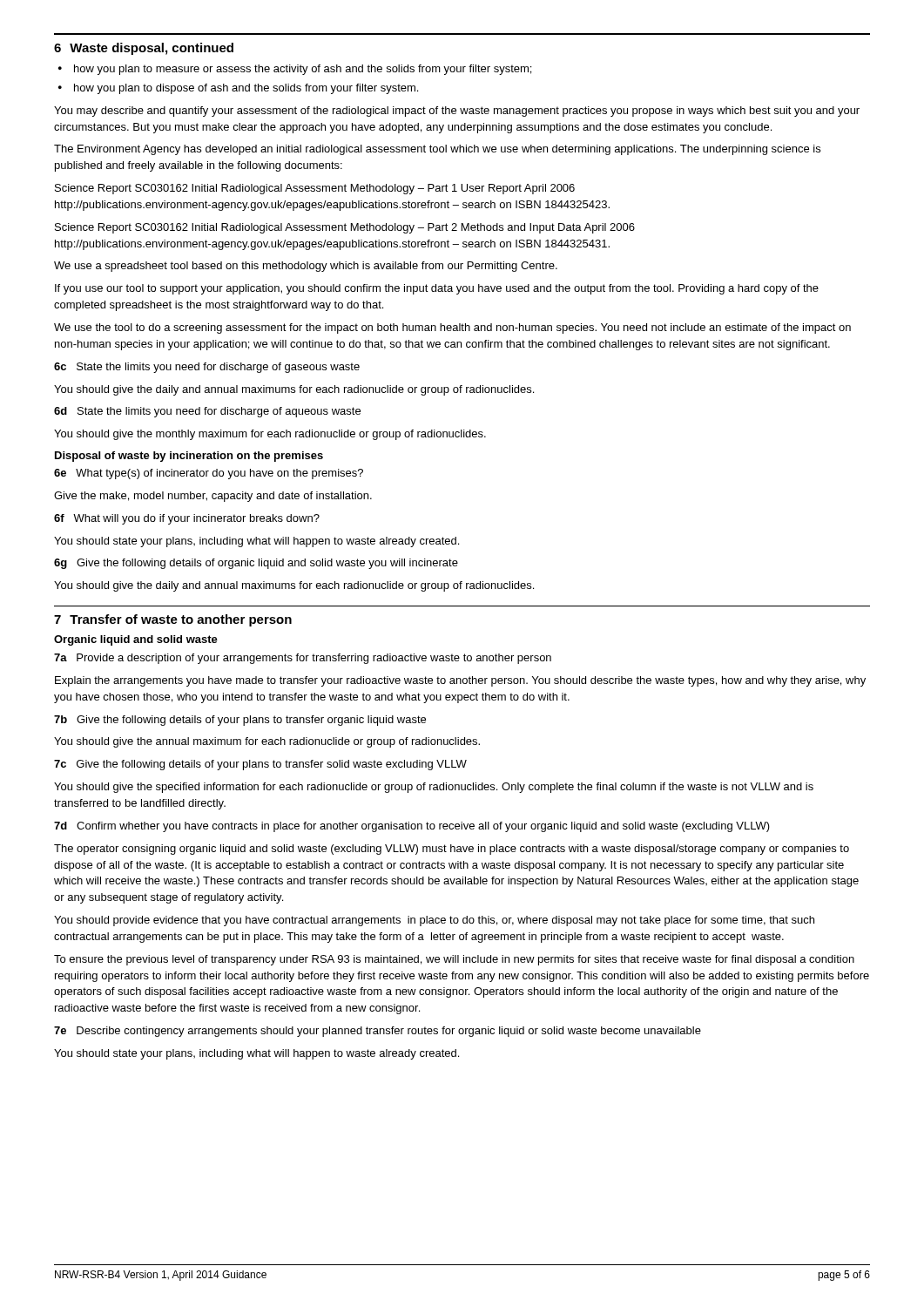924x1307 pixels.
Task: Locate the text block that says "The Environment Agency has developed an"
Action: (x=437, y=157)
